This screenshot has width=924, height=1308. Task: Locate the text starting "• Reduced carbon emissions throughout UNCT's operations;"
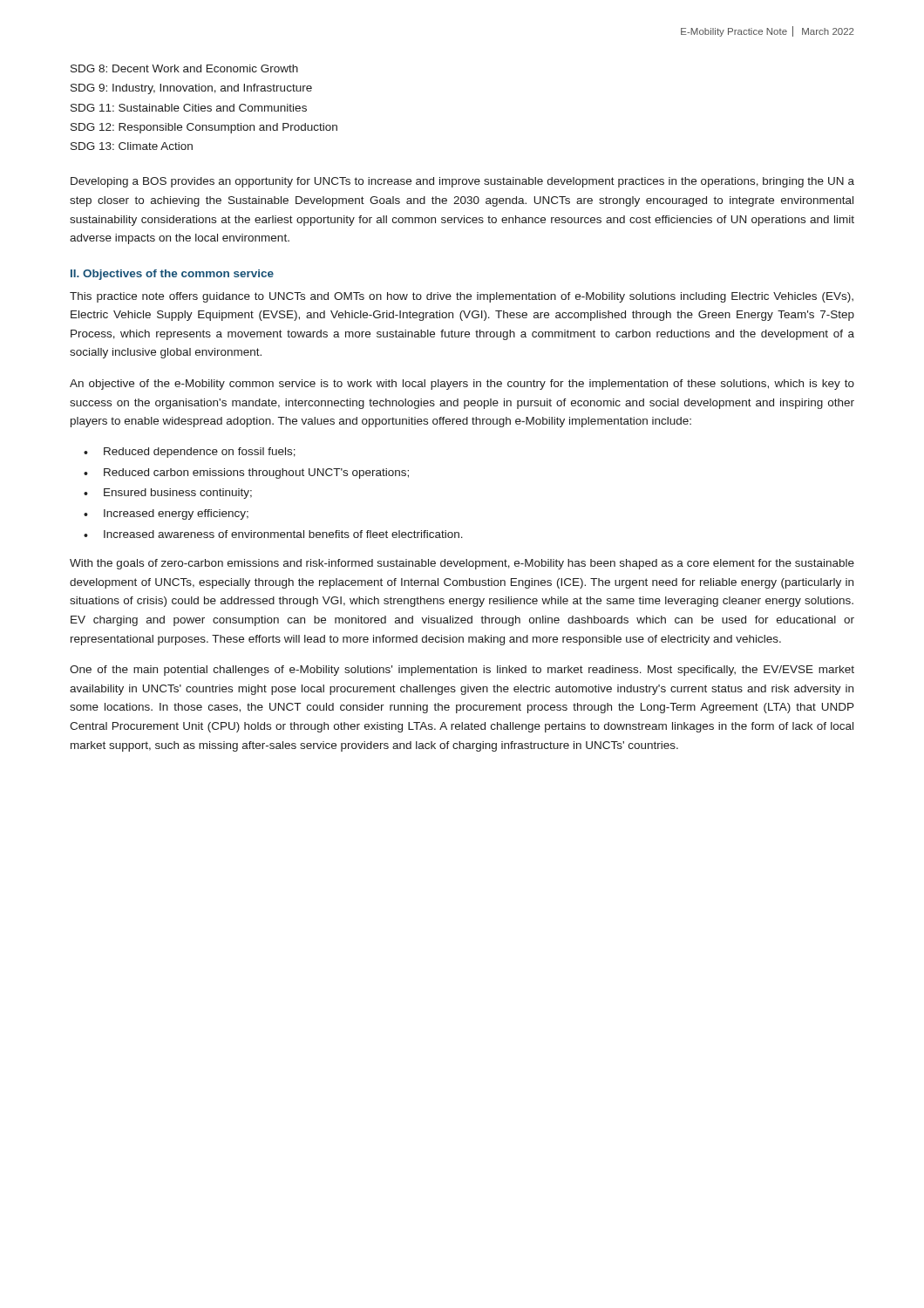click(247, 473)
